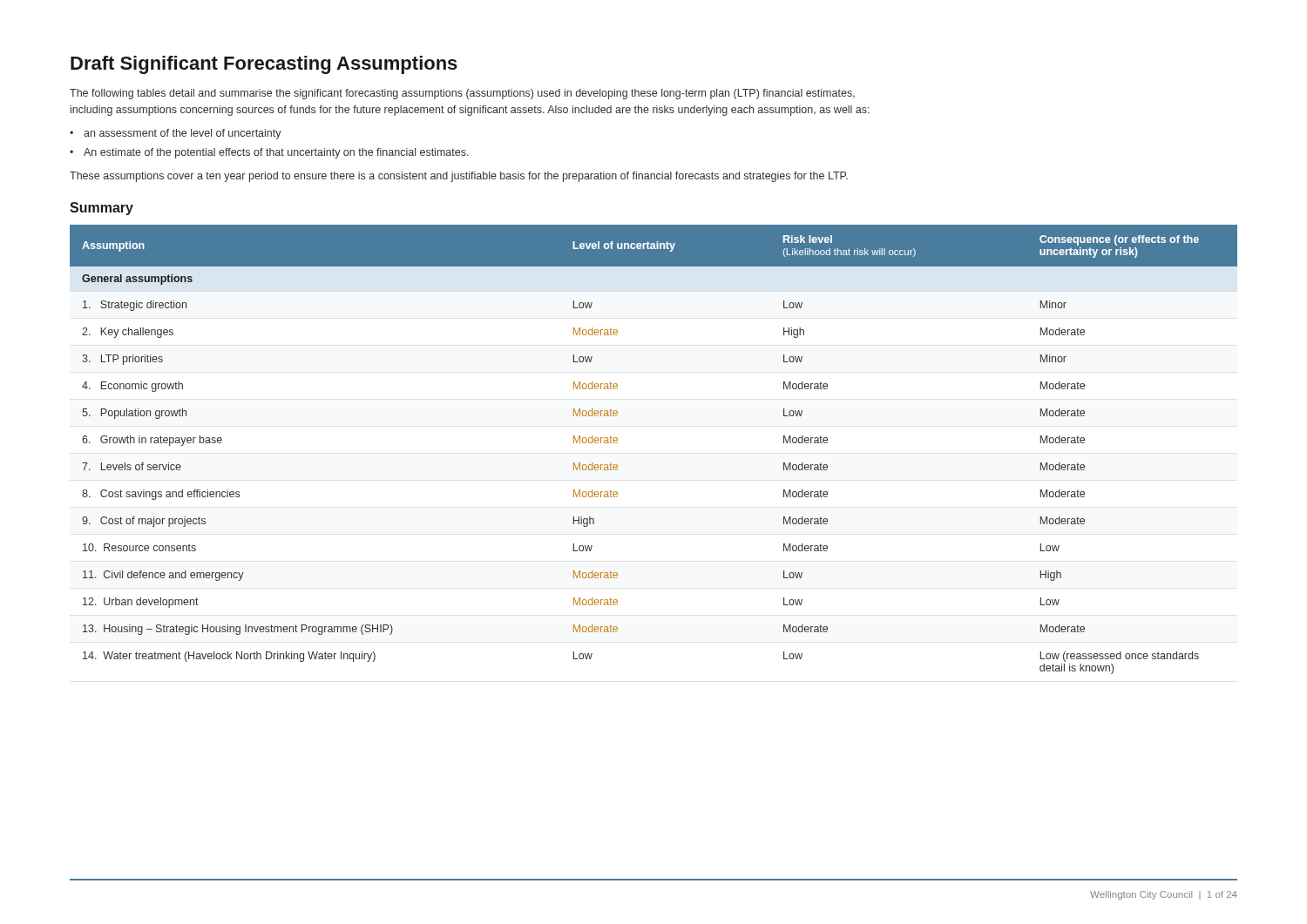Find the element starting "• an assessment of the level of"
1307x924 pixels.
pyautogui.click(x=175, y=133)
